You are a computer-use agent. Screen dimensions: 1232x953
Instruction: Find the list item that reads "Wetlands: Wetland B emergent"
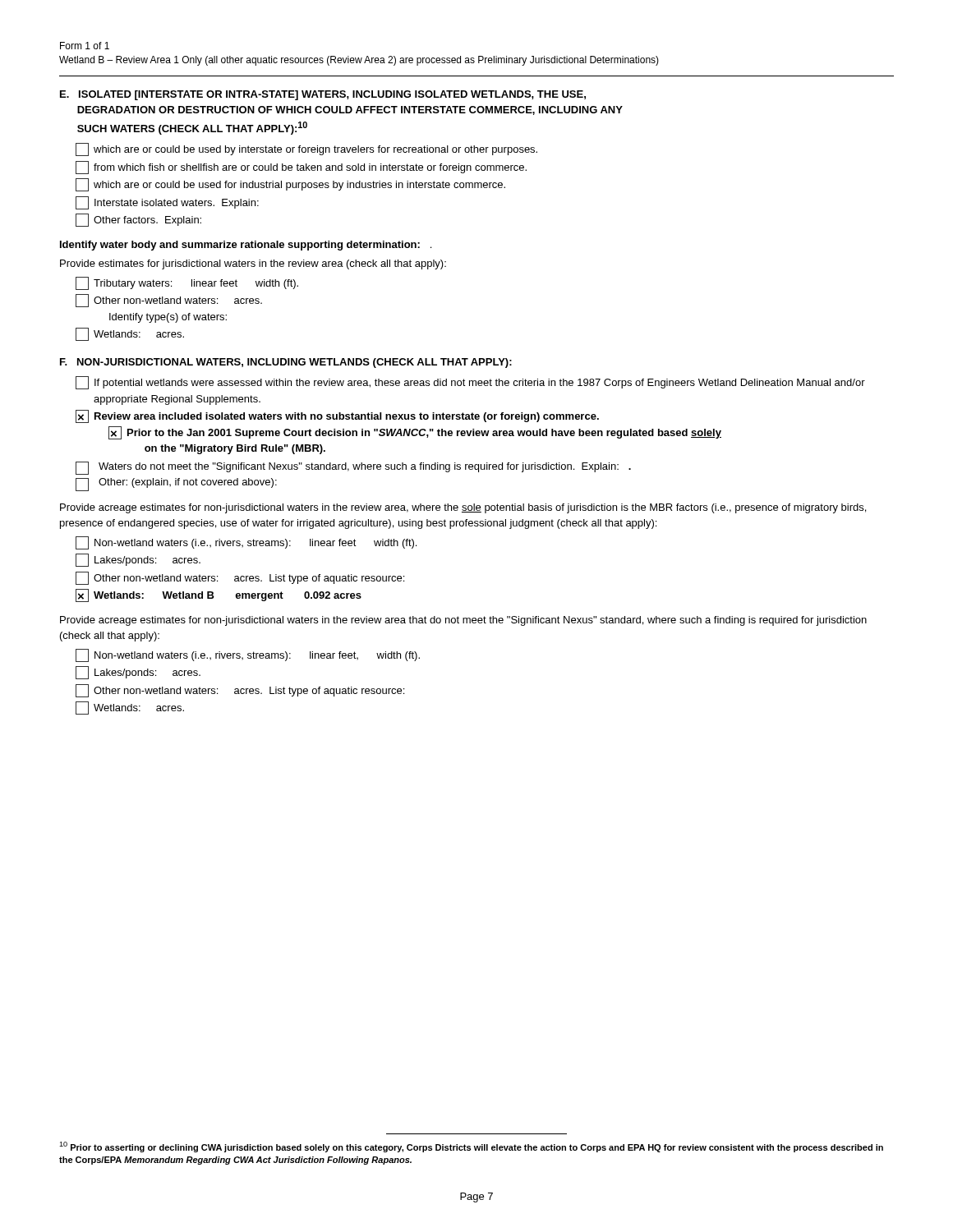[x=219, y=596]
